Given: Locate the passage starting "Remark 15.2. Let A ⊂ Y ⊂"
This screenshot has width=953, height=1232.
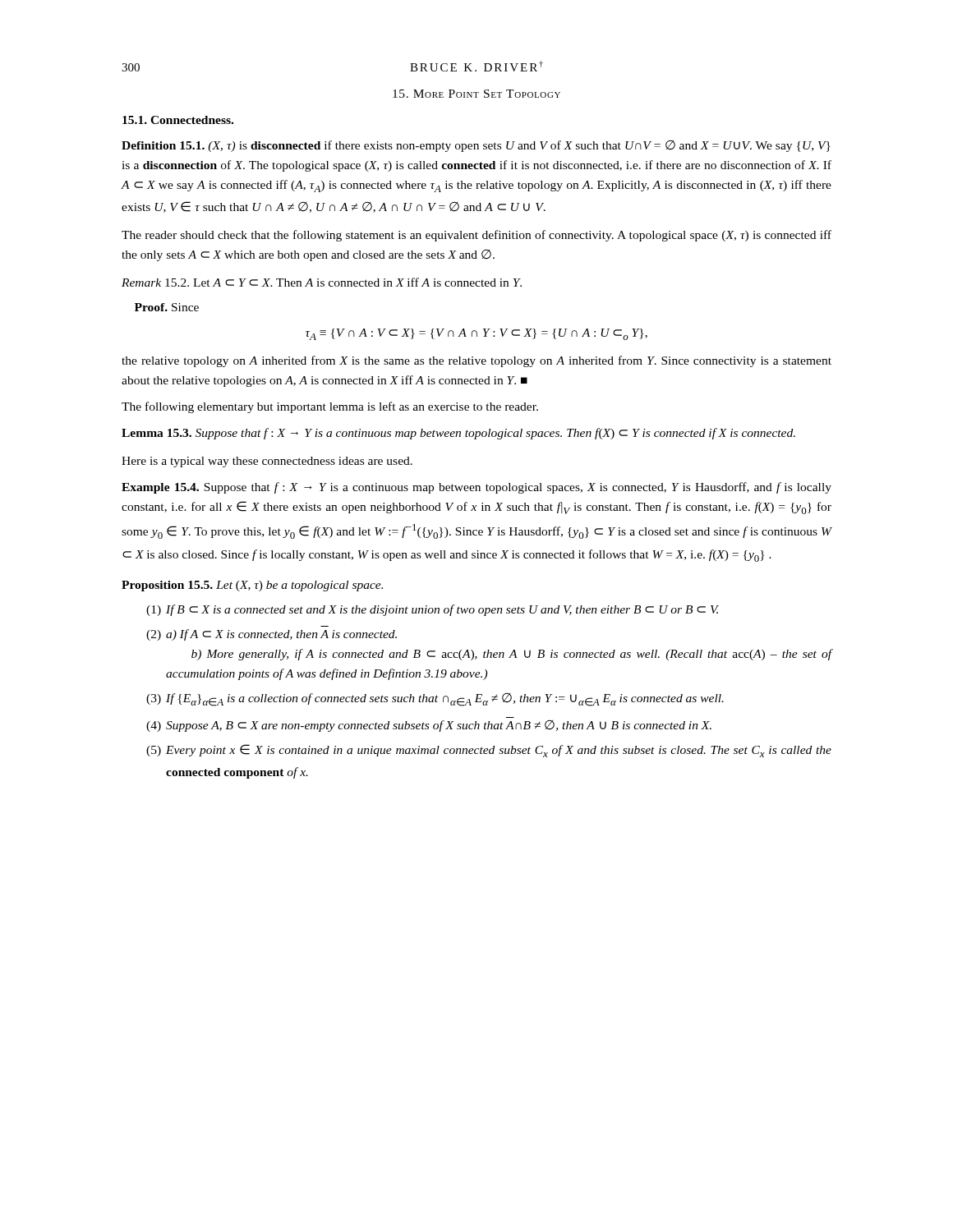Looking at the screenshot, I should (322, 282).
